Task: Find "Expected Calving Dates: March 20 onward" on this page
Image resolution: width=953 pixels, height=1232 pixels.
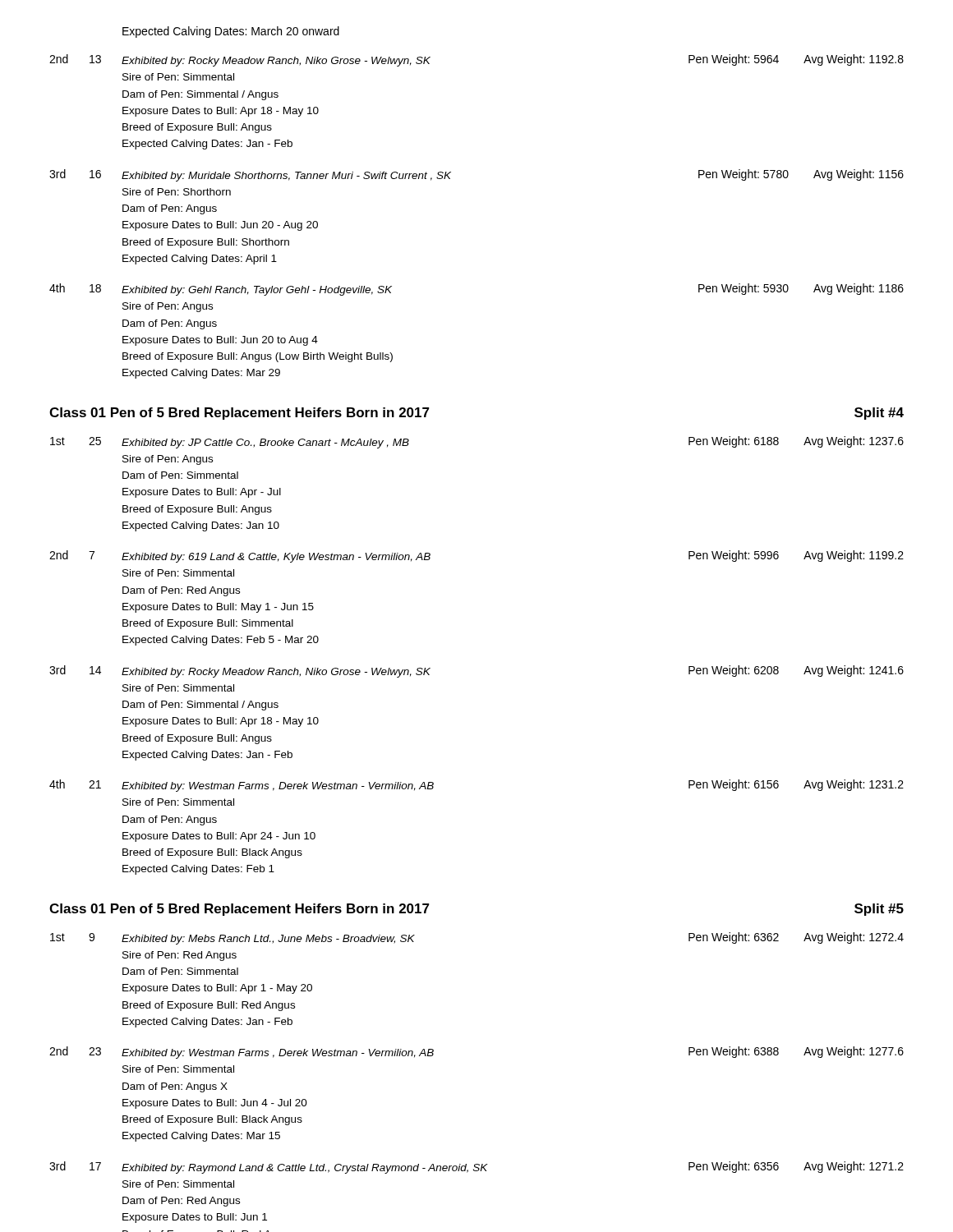Action: [231, 31]
